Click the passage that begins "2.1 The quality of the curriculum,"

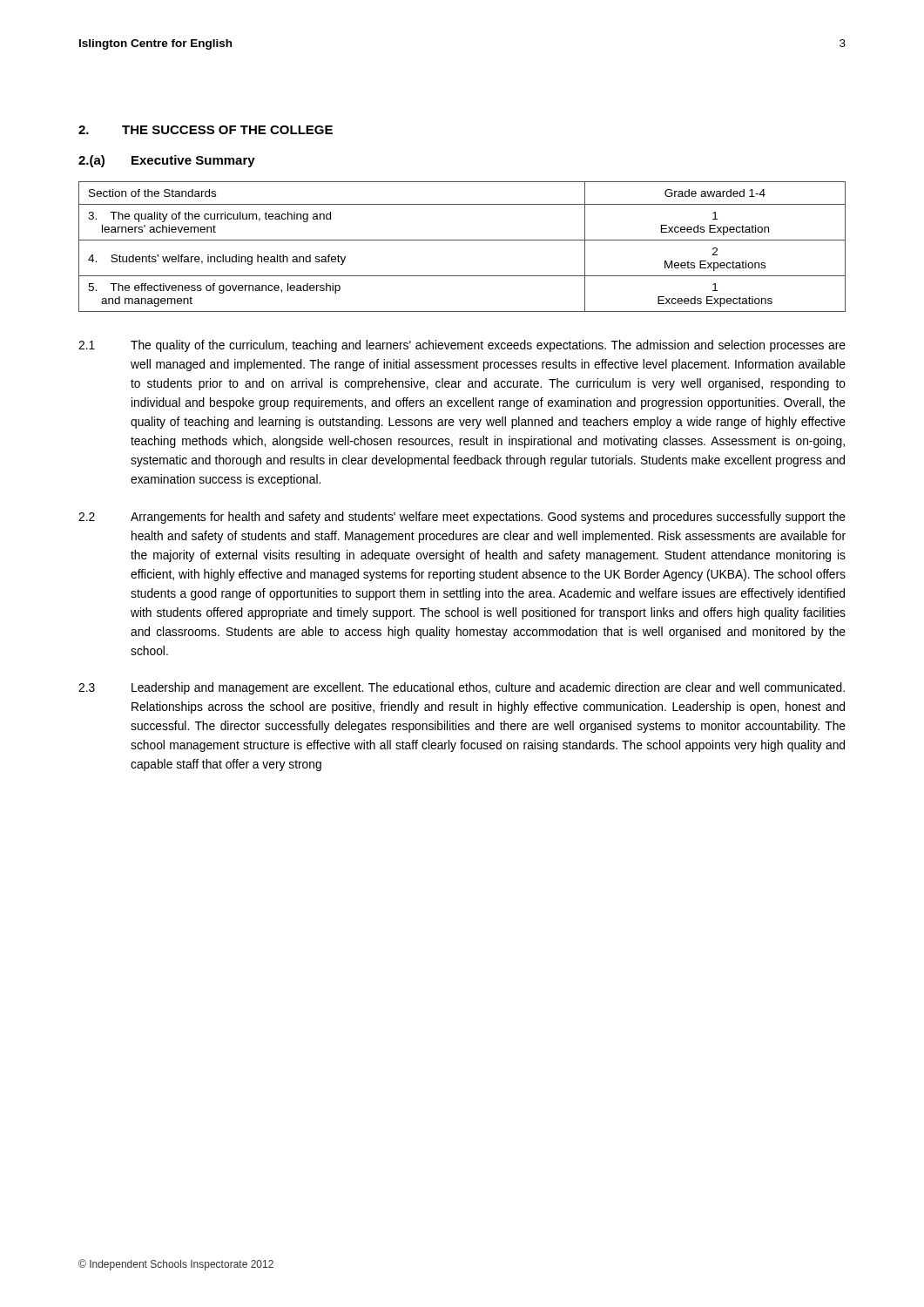[462, 413]
